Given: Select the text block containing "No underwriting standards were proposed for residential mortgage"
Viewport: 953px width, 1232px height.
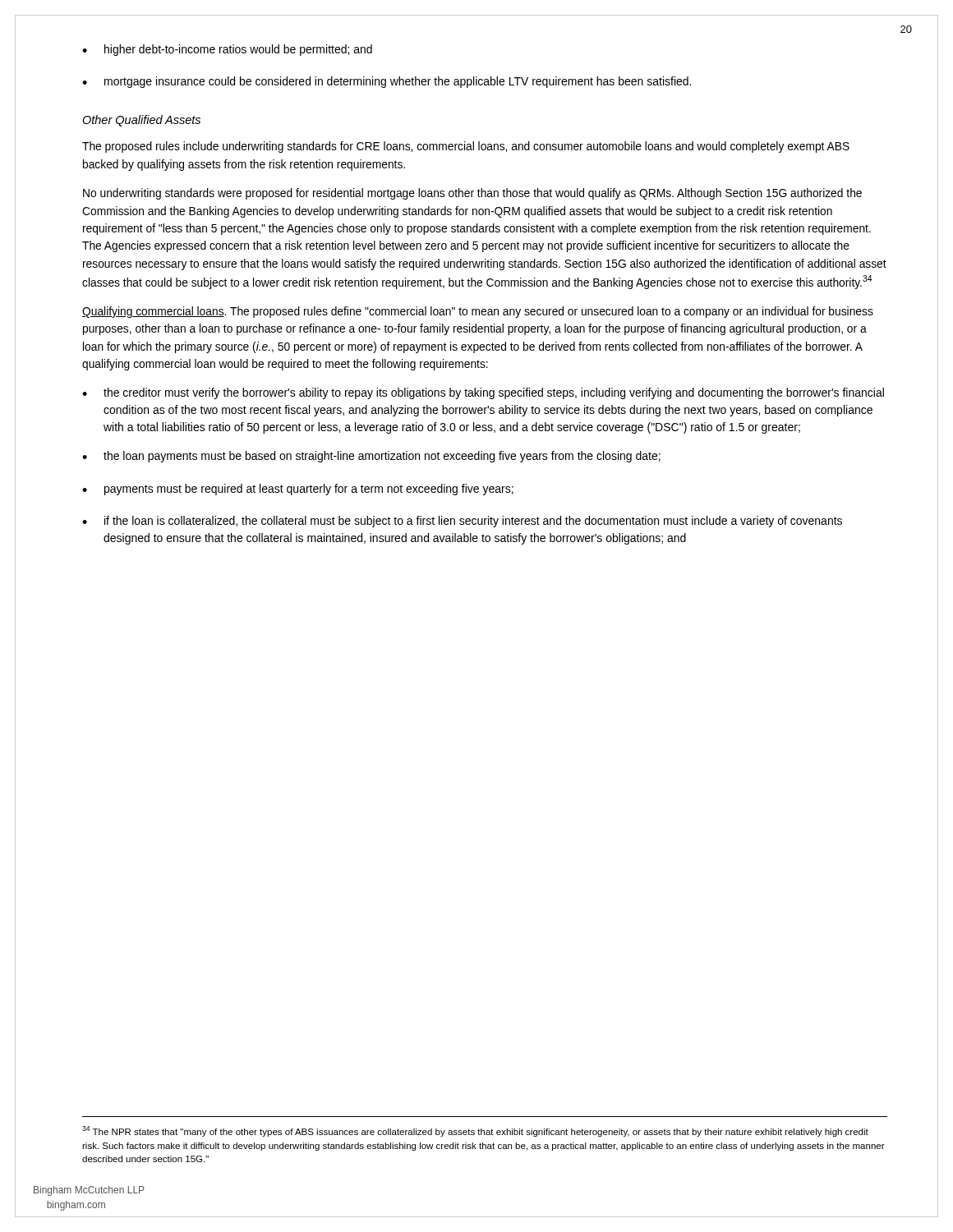Looking at the screenshot, I should pyautogui.click(x=484, y=238).
